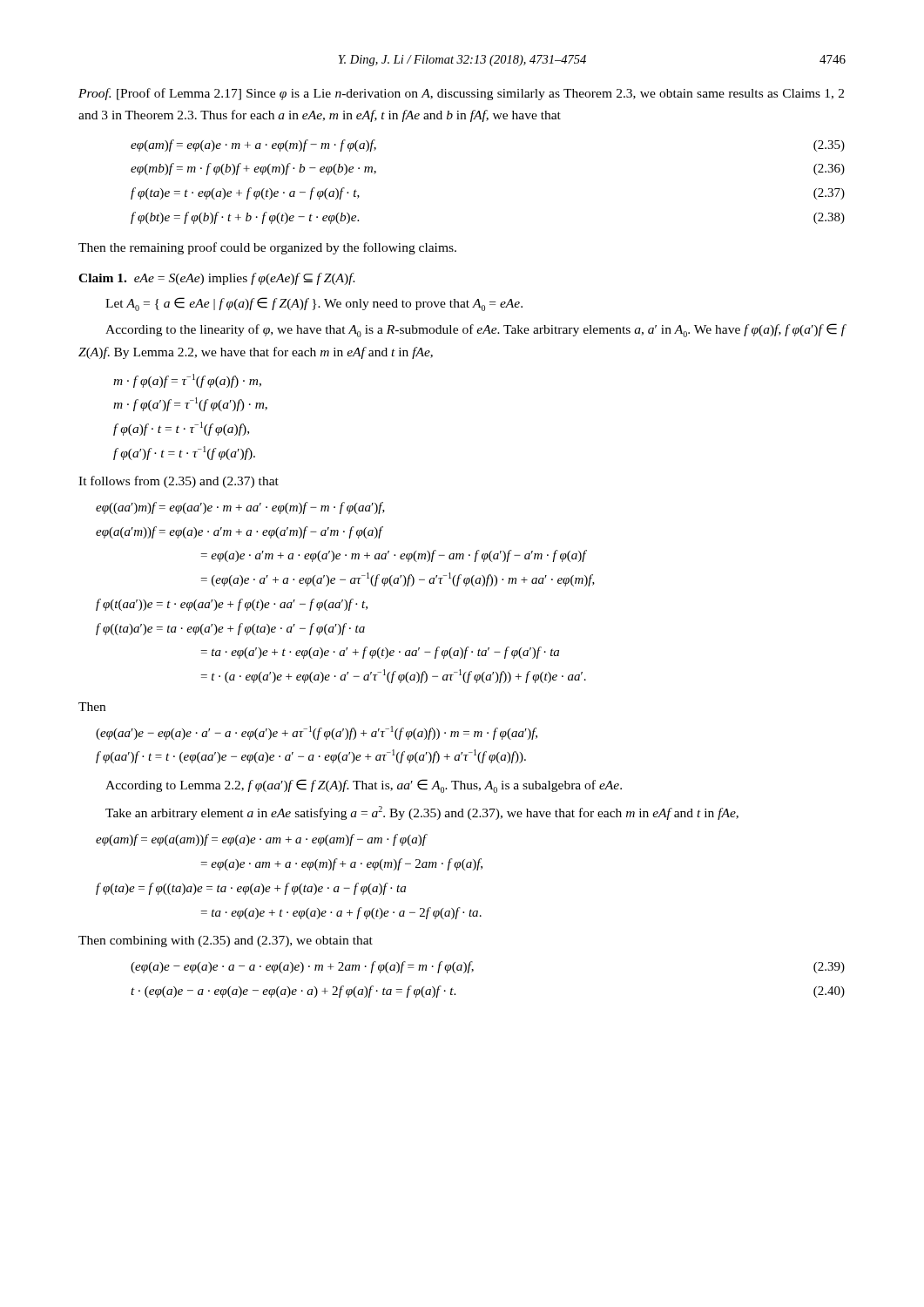Locate the text starting "m · f φ(a)f = τ−1(f φ(a)f)"
Screen dimensions: 1307x924
coord(187,381)
